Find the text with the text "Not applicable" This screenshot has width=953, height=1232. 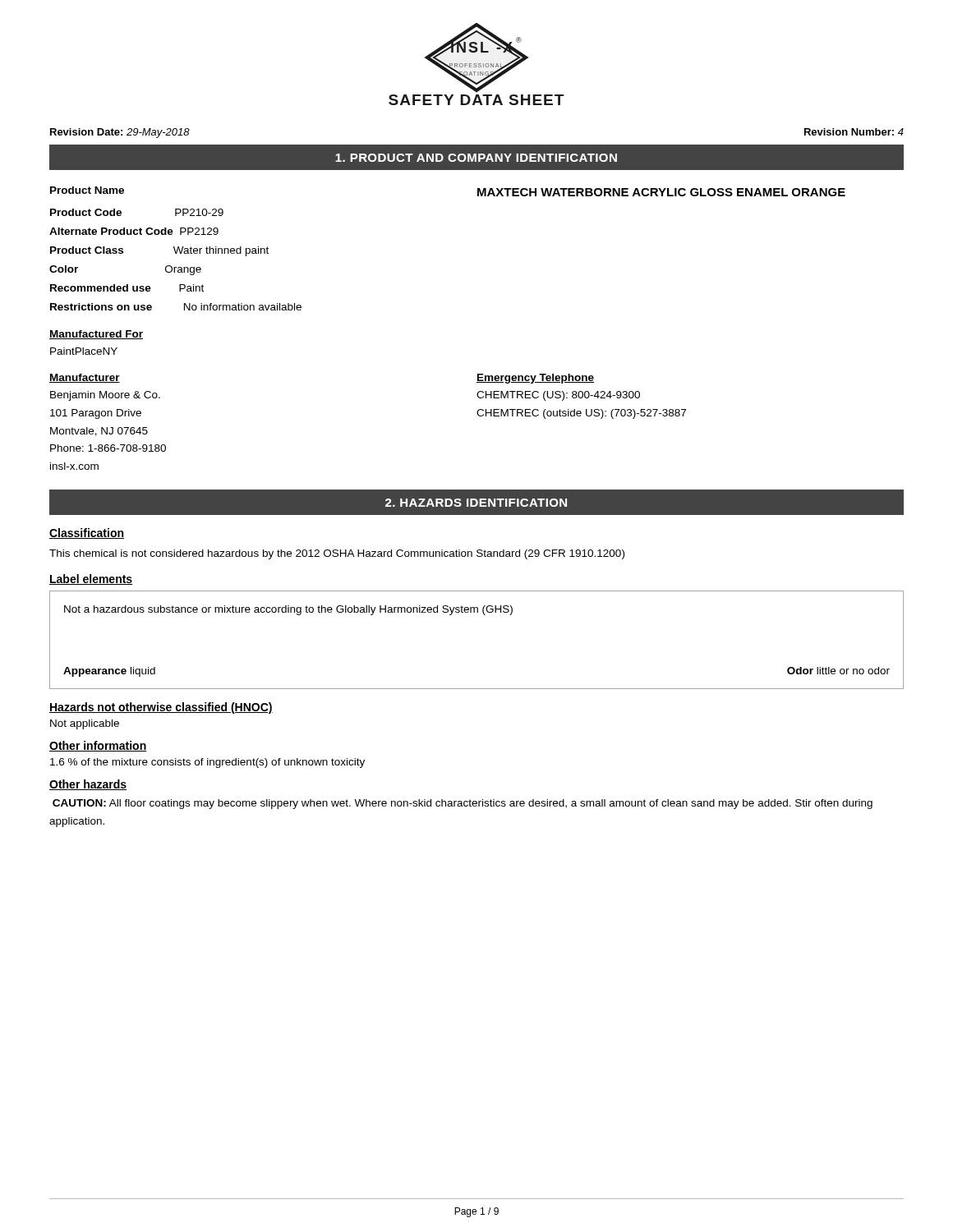pyautogui.click(x=84, y=723)
